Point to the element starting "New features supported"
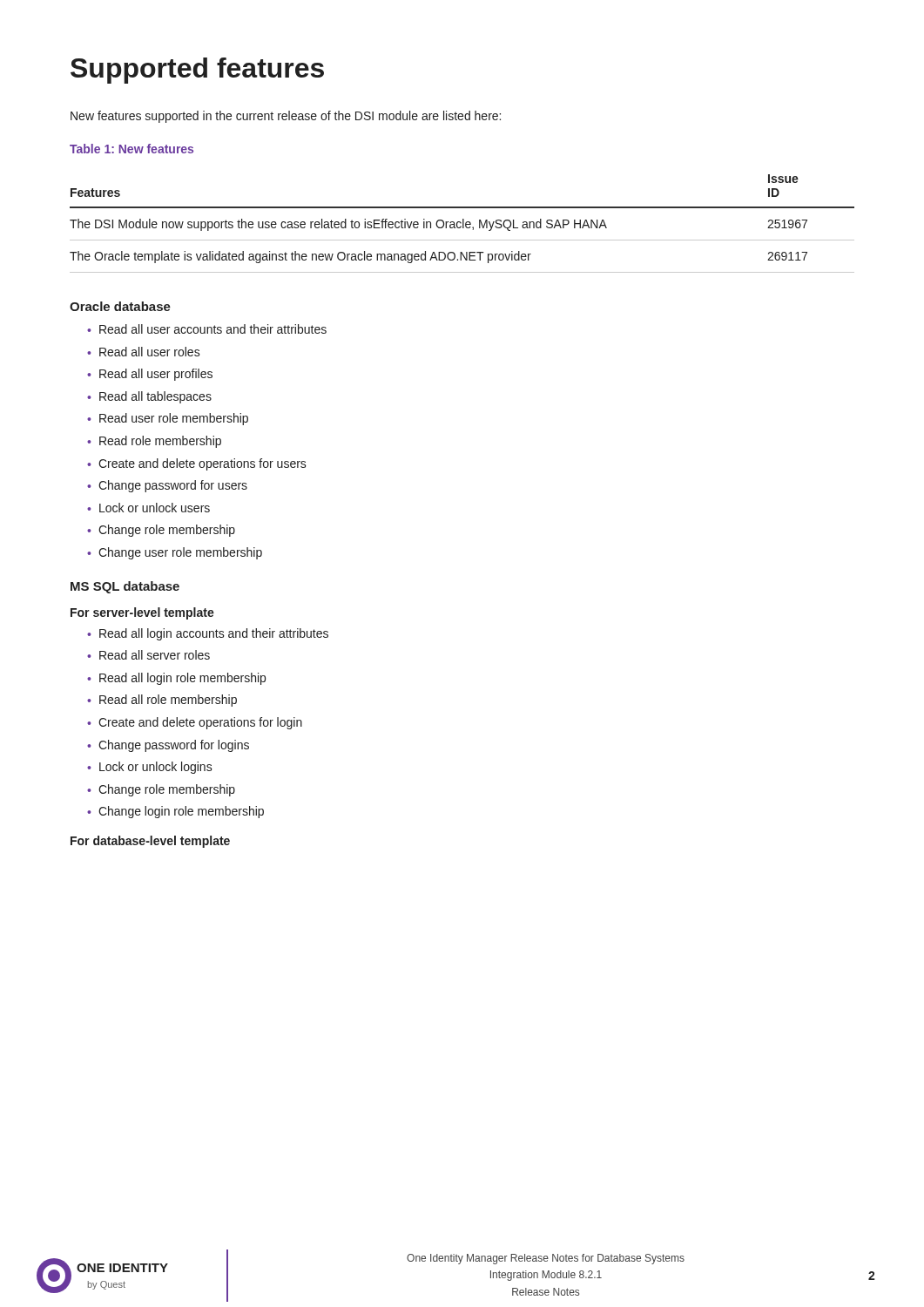924x1307 pixels. click(462, 116)
